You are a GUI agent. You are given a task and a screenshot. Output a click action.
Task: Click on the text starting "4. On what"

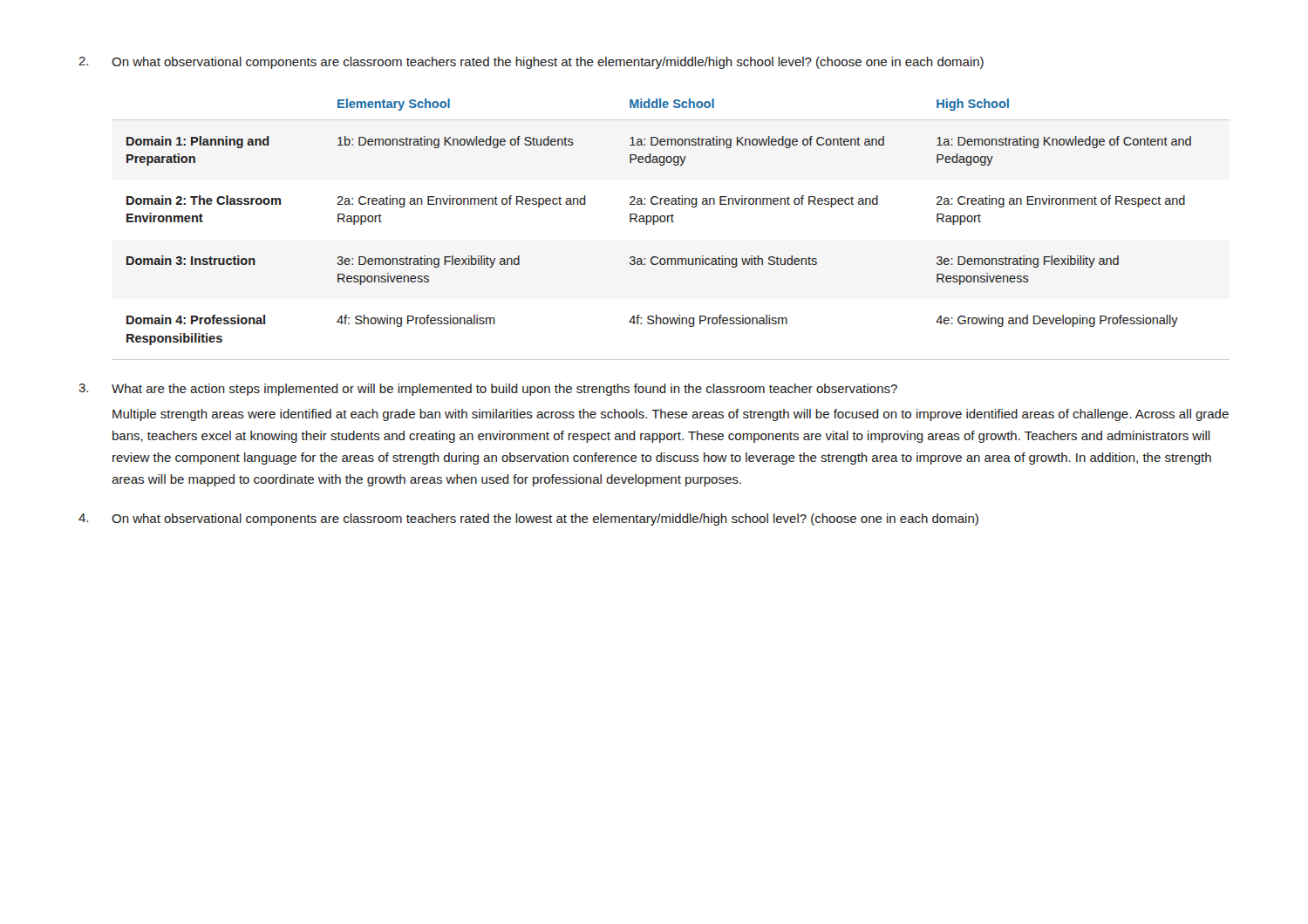(654, 519)
